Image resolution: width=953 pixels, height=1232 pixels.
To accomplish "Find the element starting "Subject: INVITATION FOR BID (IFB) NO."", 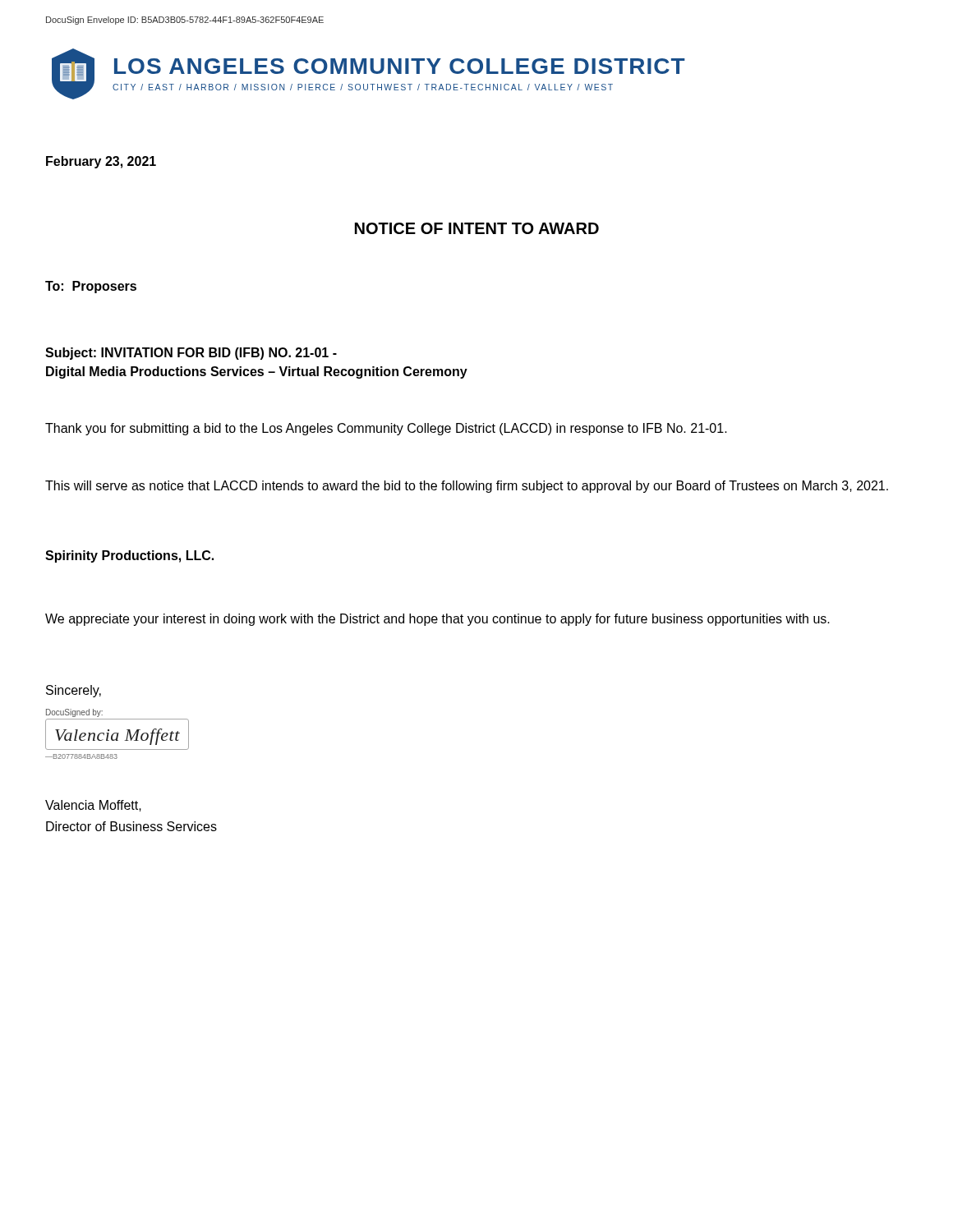I will [256, 362].
